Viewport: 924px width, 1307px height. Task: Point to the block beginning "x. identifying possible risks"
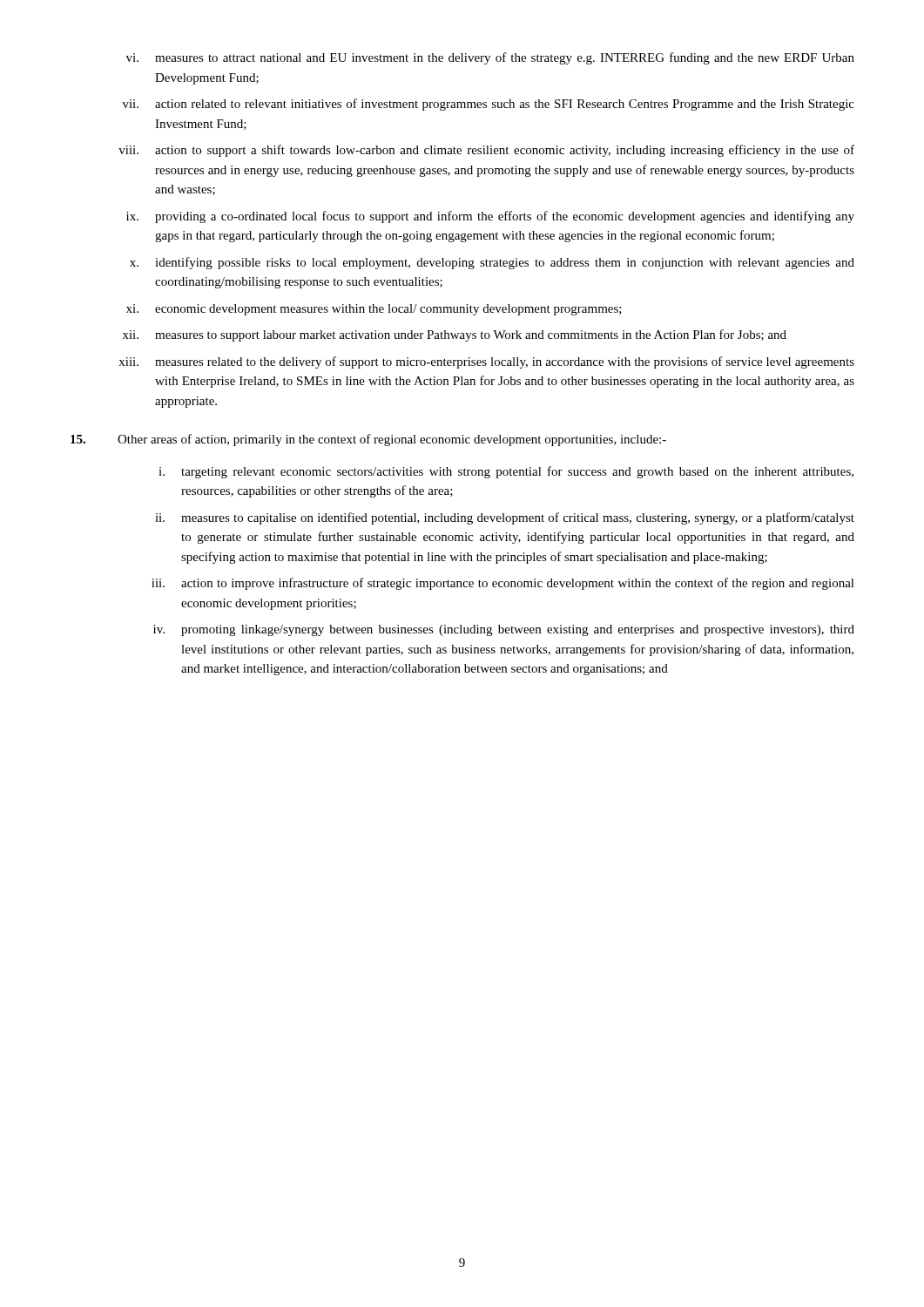coord(462,272)
